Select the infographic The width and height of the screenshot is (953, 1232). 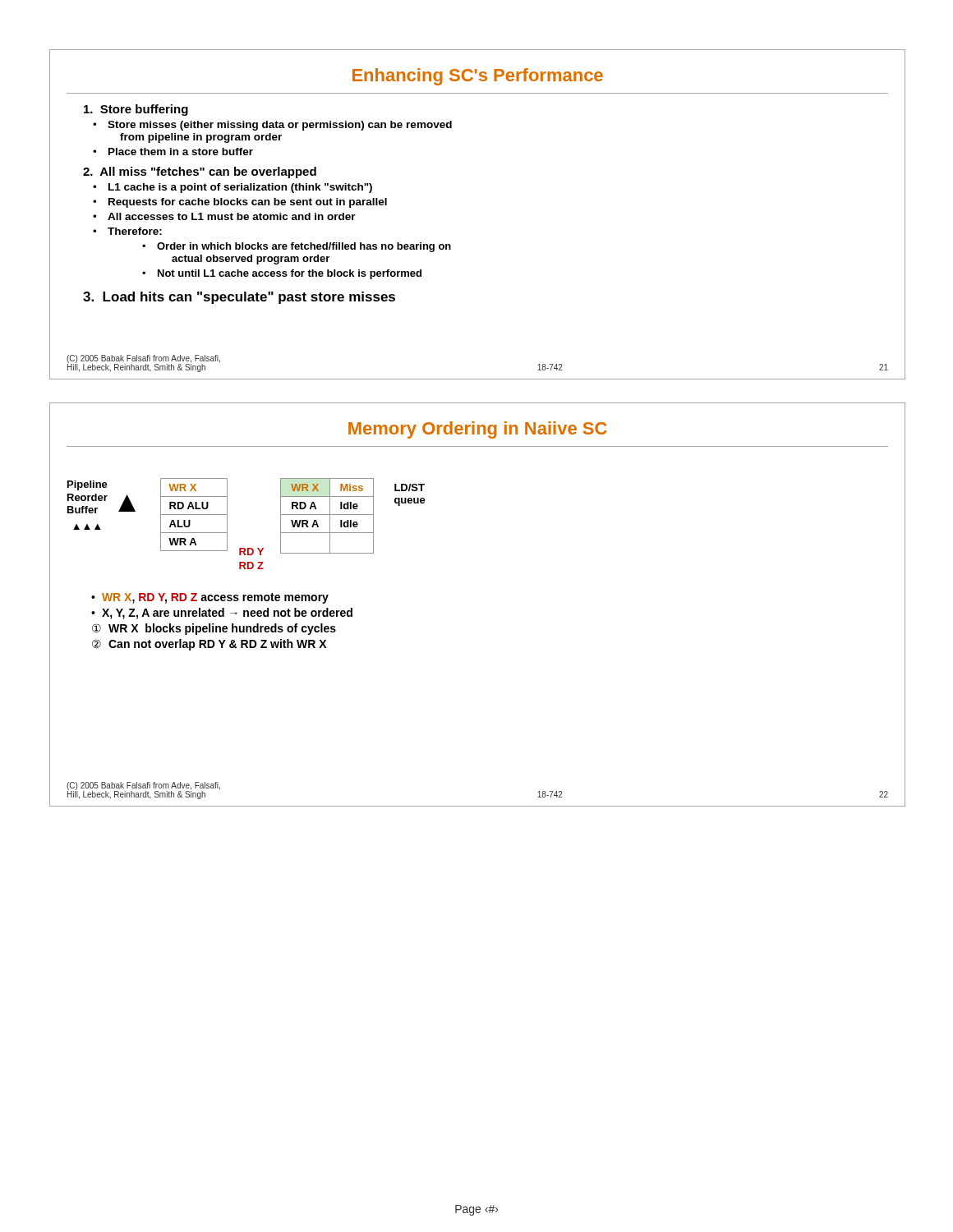pos(477,513)
